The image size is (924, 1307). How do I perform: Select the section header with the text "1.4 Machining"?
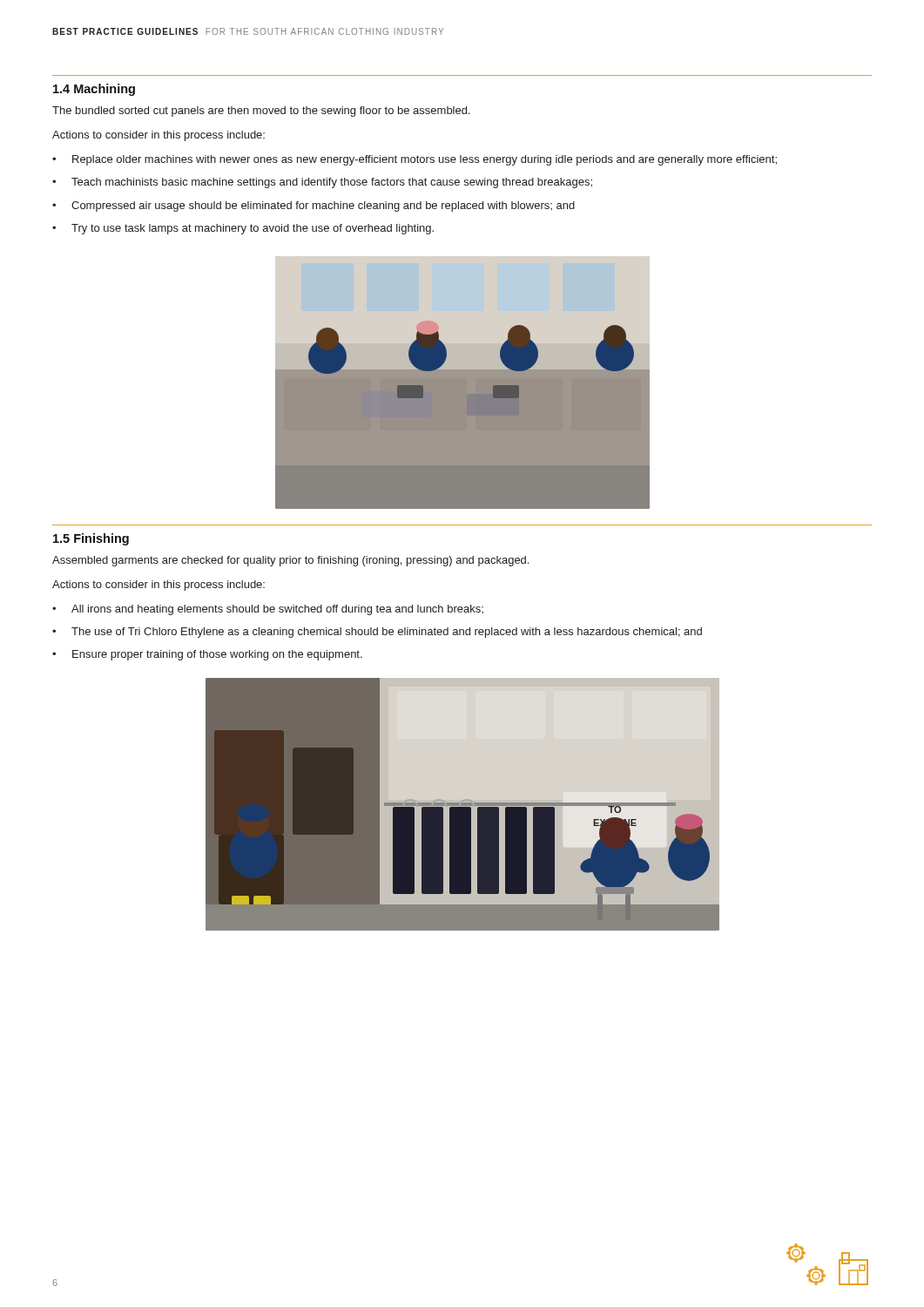click(94, 90)
